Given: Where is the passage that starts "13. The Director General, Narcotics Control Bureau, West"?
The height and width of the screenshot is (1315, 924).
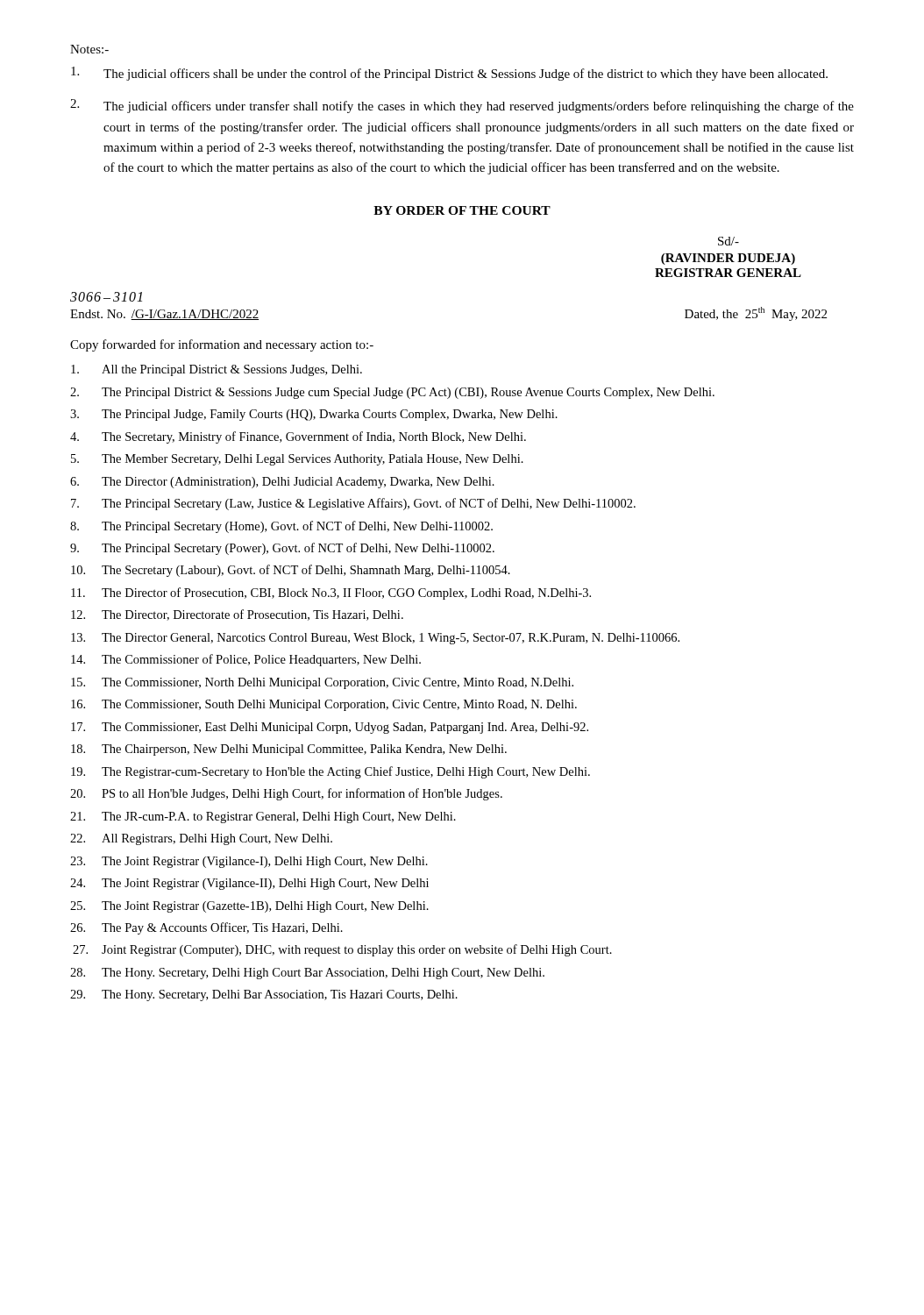Looking at the screenshot, I should pos(375,637).
